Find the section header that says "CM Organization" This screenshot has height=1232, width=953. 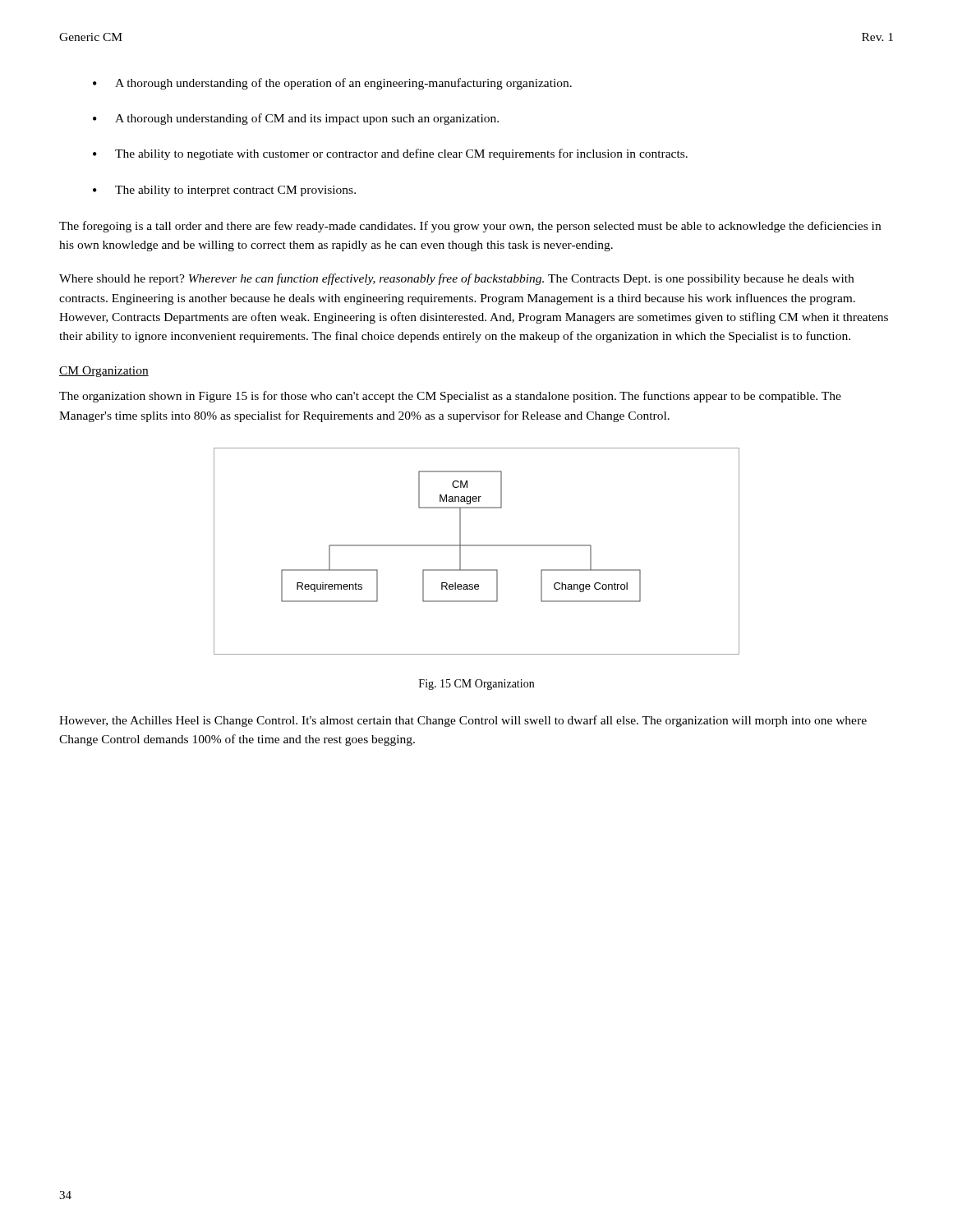104,370
